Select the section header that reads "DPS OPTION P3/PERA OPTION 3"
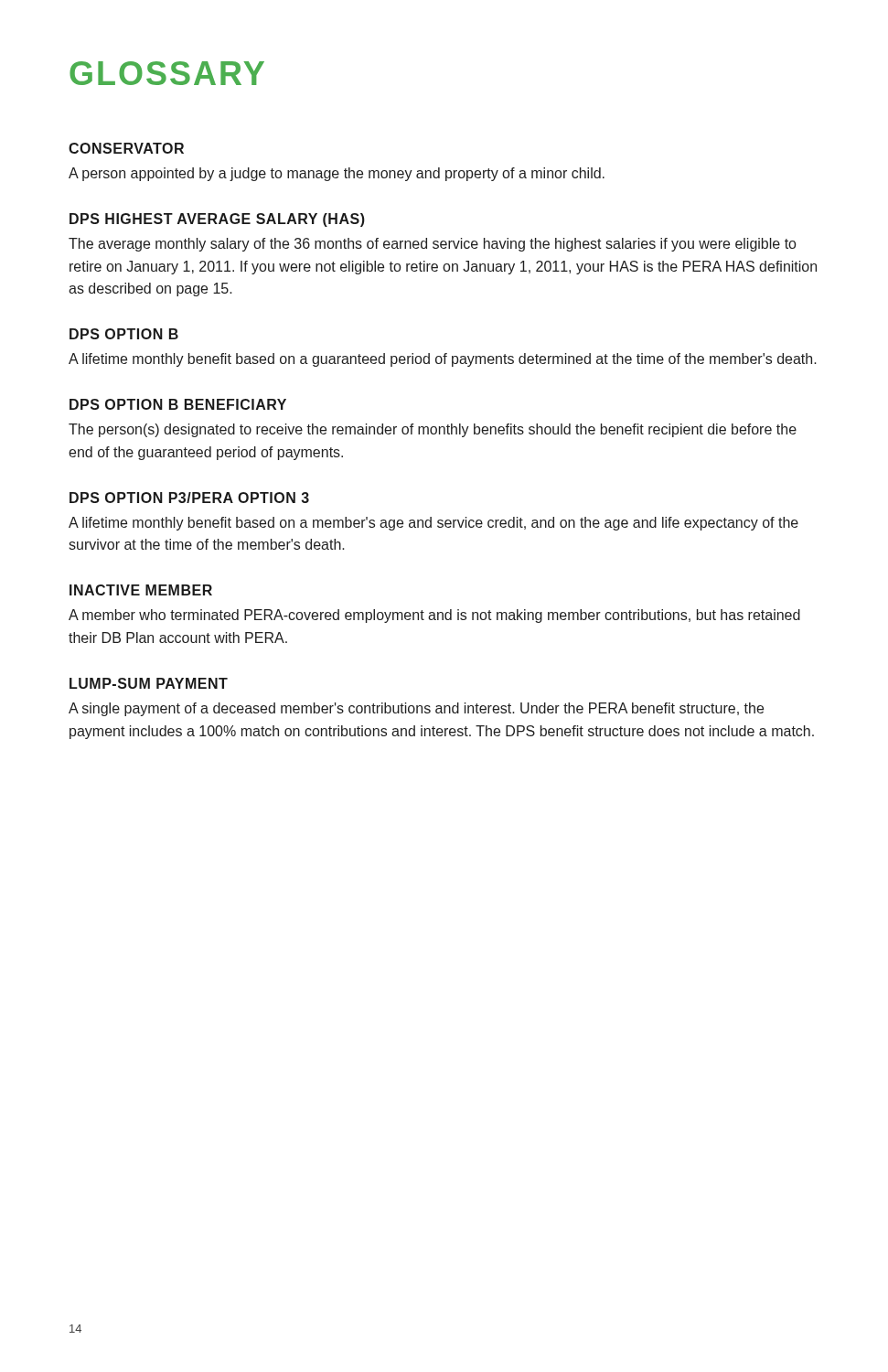Image resolution: width=888 pixels, height=1372 pixels. click(x=189, y=498)
